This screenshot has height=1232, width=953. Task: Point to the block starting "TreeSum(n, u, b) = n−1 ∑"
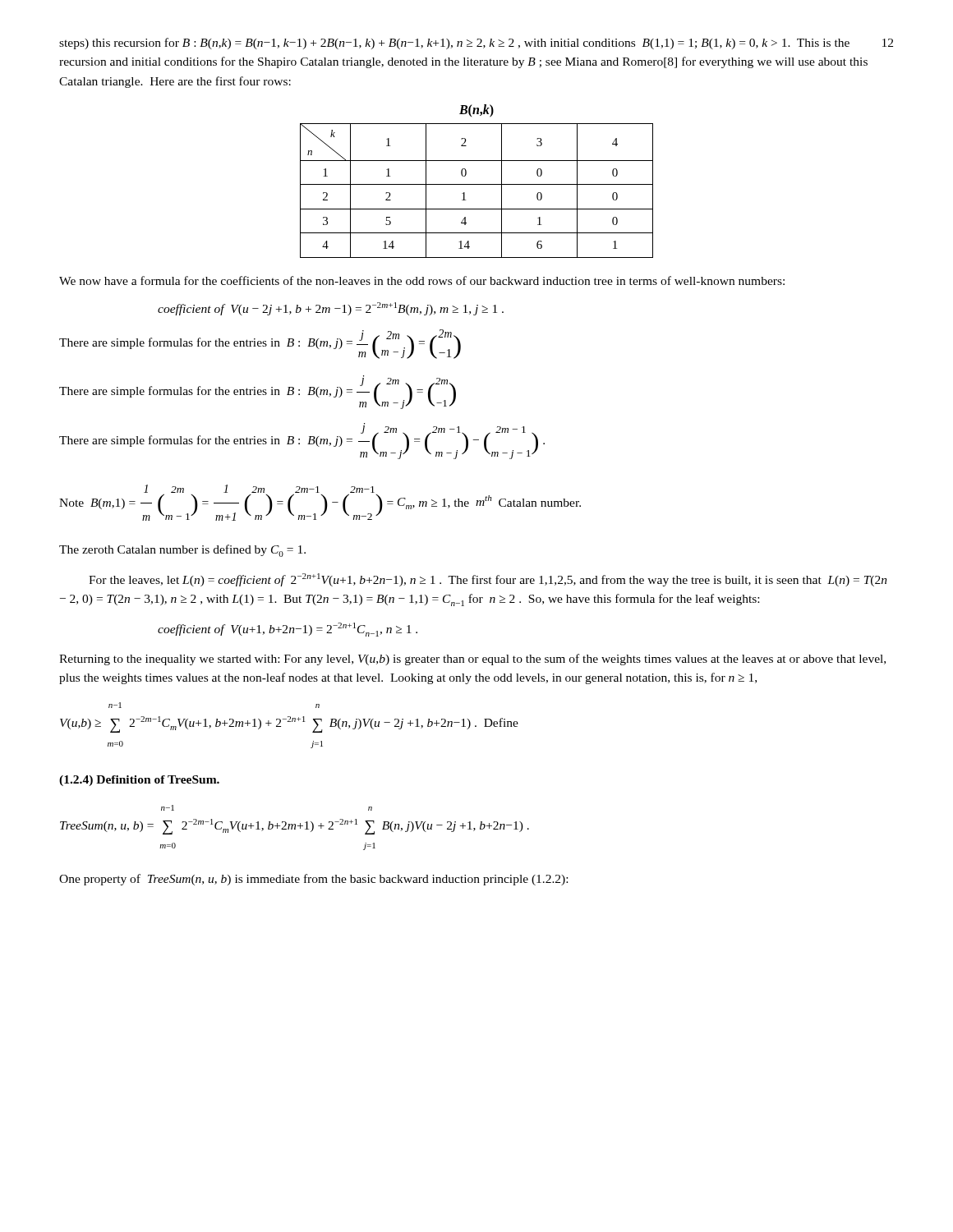click(x=294, y=826)
